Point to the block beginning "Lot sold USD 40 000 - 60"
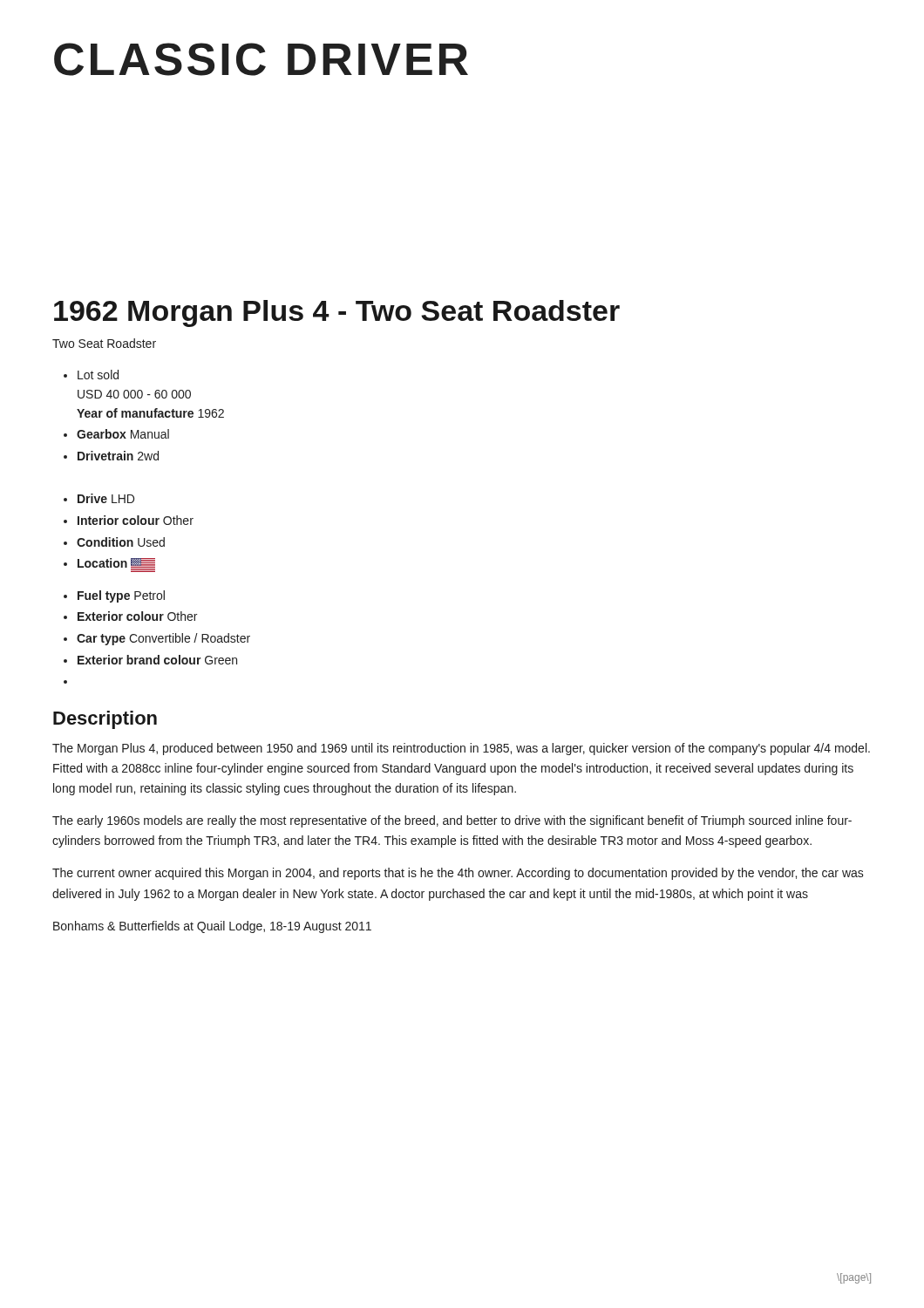 point(98,375)
